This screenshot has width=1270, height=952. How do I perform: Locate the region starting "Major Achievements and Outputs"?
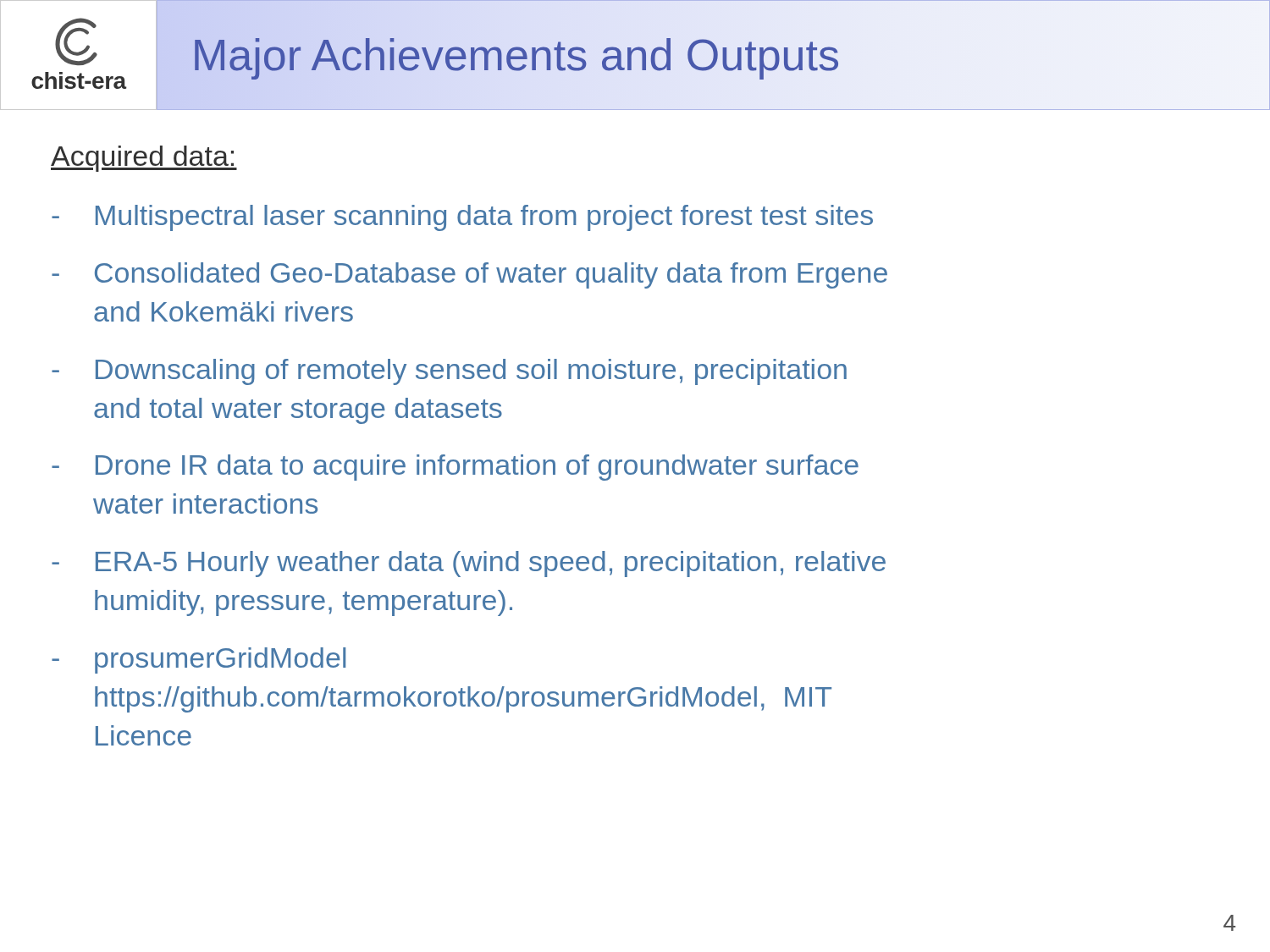516,55
